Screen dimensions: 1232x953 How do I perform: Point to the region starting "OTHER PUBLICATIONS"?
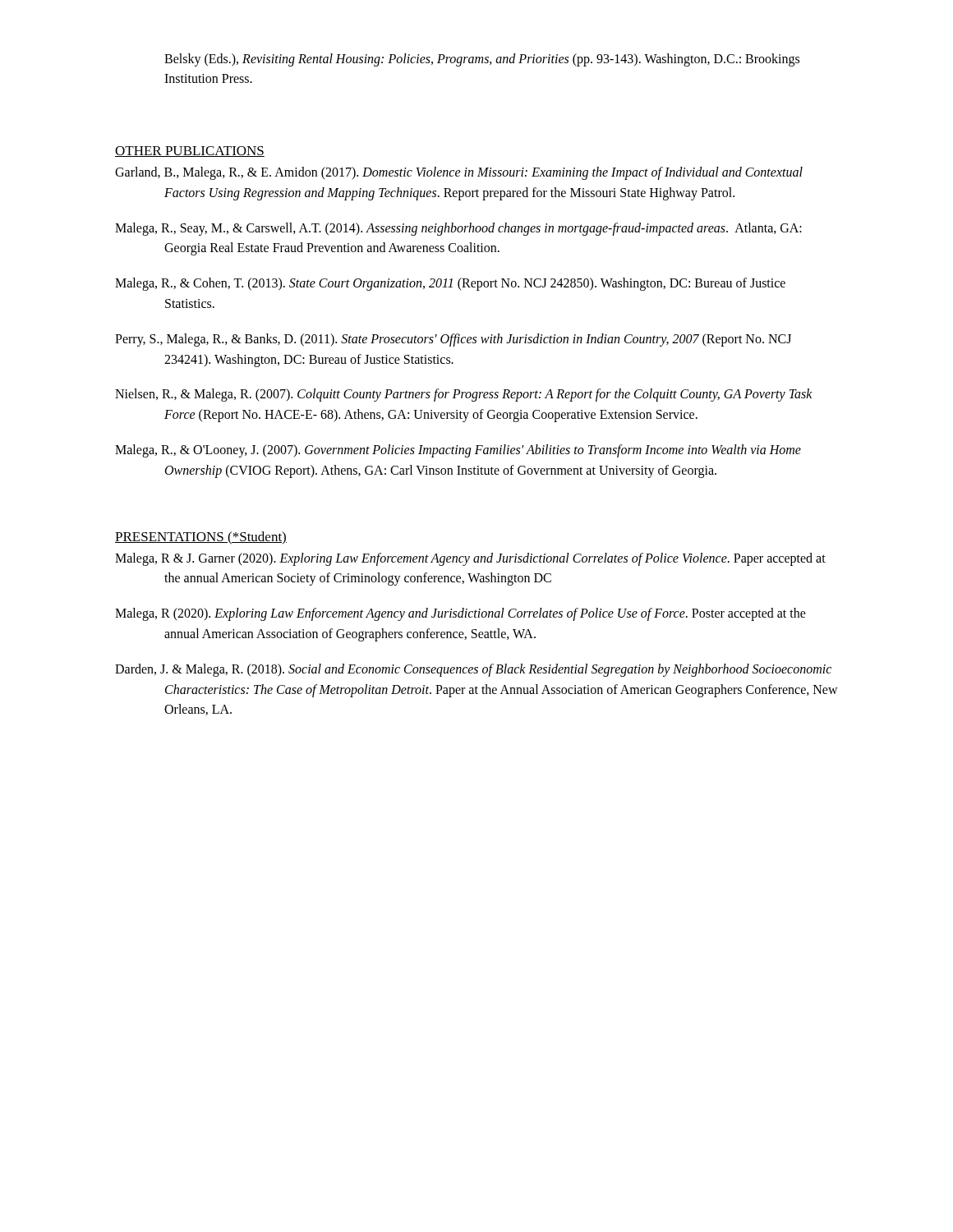(x=190, y=151)
